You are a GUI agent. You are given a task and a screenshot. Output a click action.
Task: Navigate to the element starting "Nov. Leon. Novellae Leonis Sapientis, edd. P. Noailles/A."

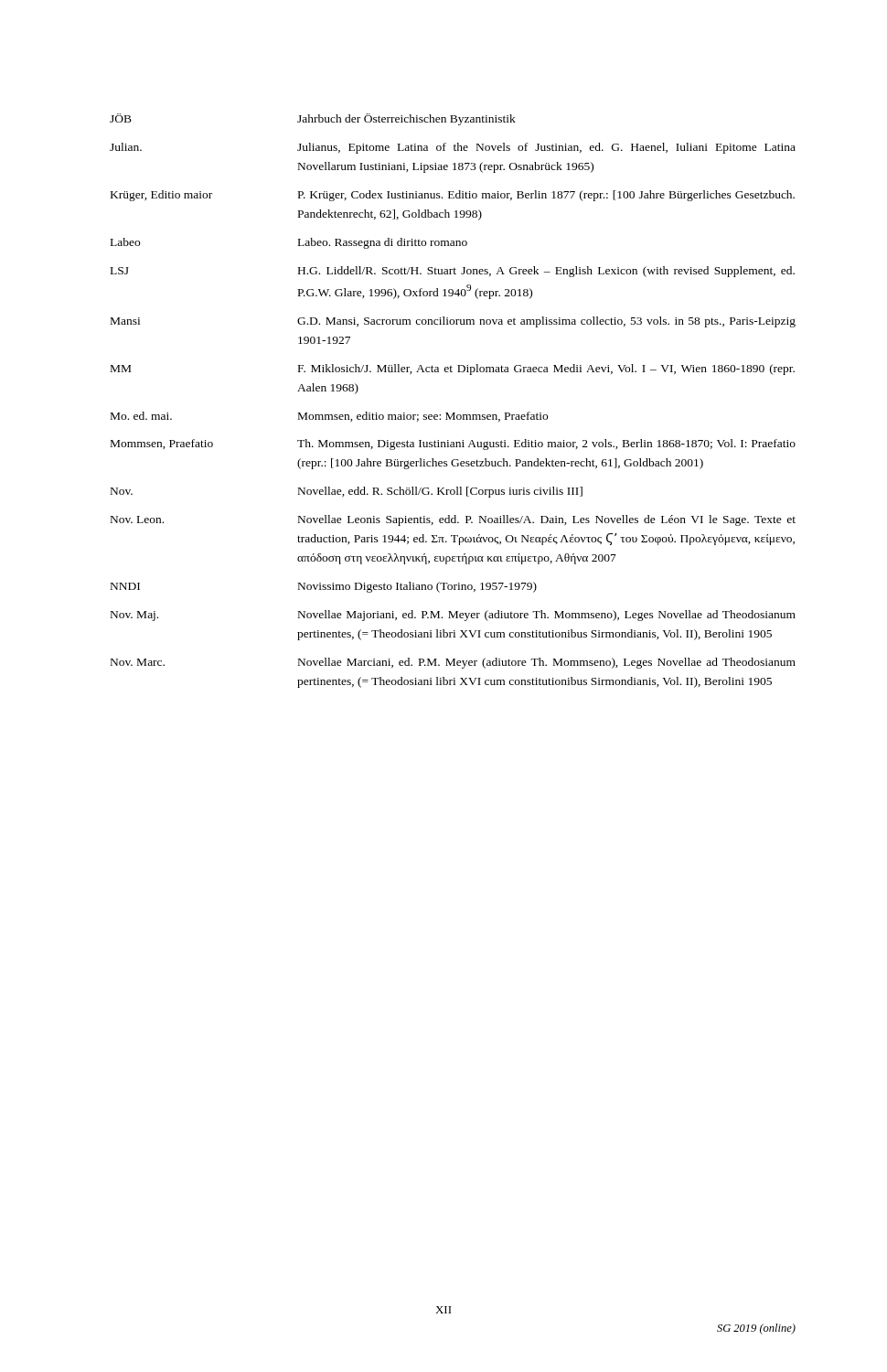coord(453,539)
